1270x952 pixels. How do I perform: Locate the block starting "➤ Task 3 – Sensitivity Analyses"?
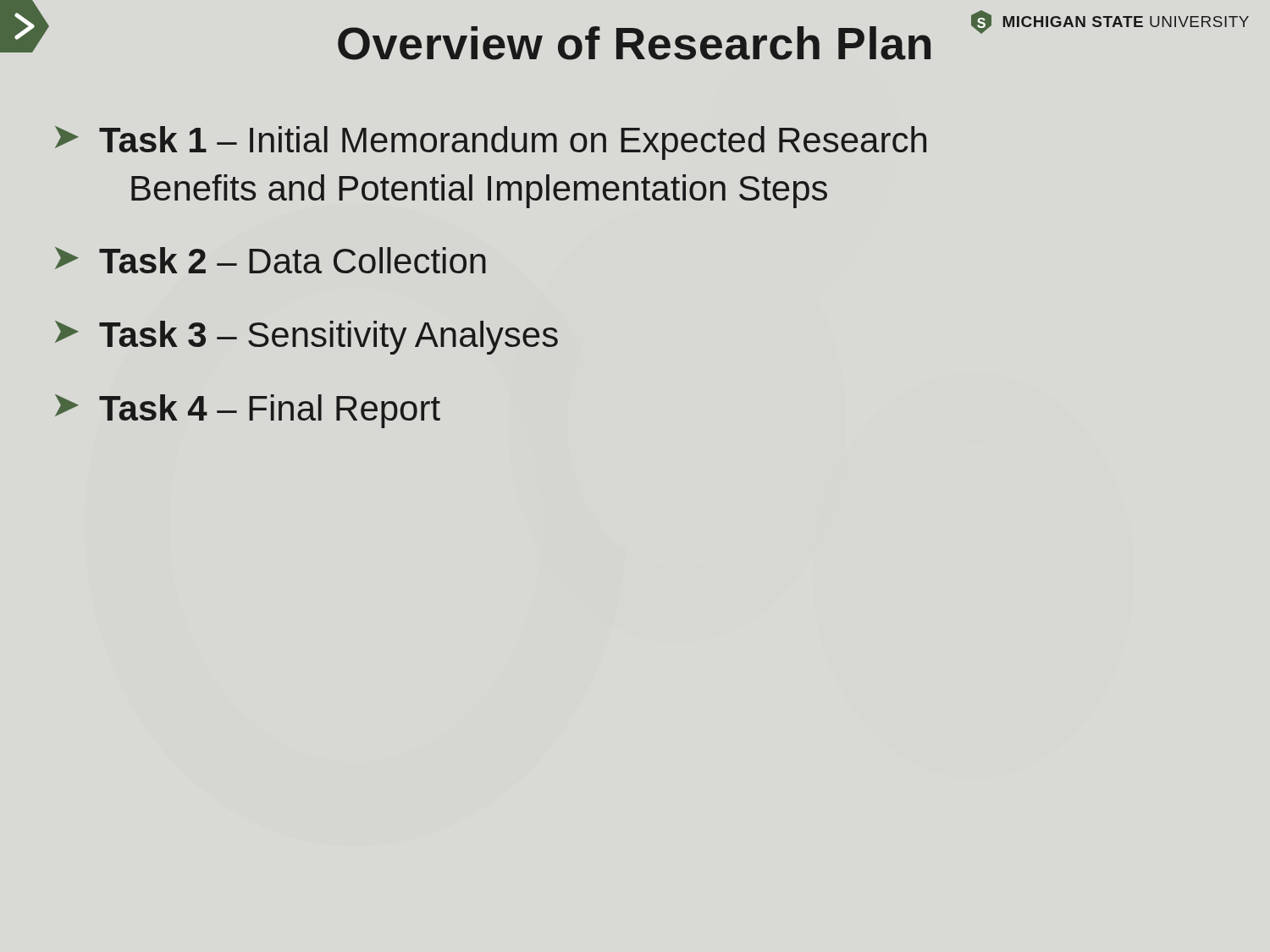[x=305, y=335]
